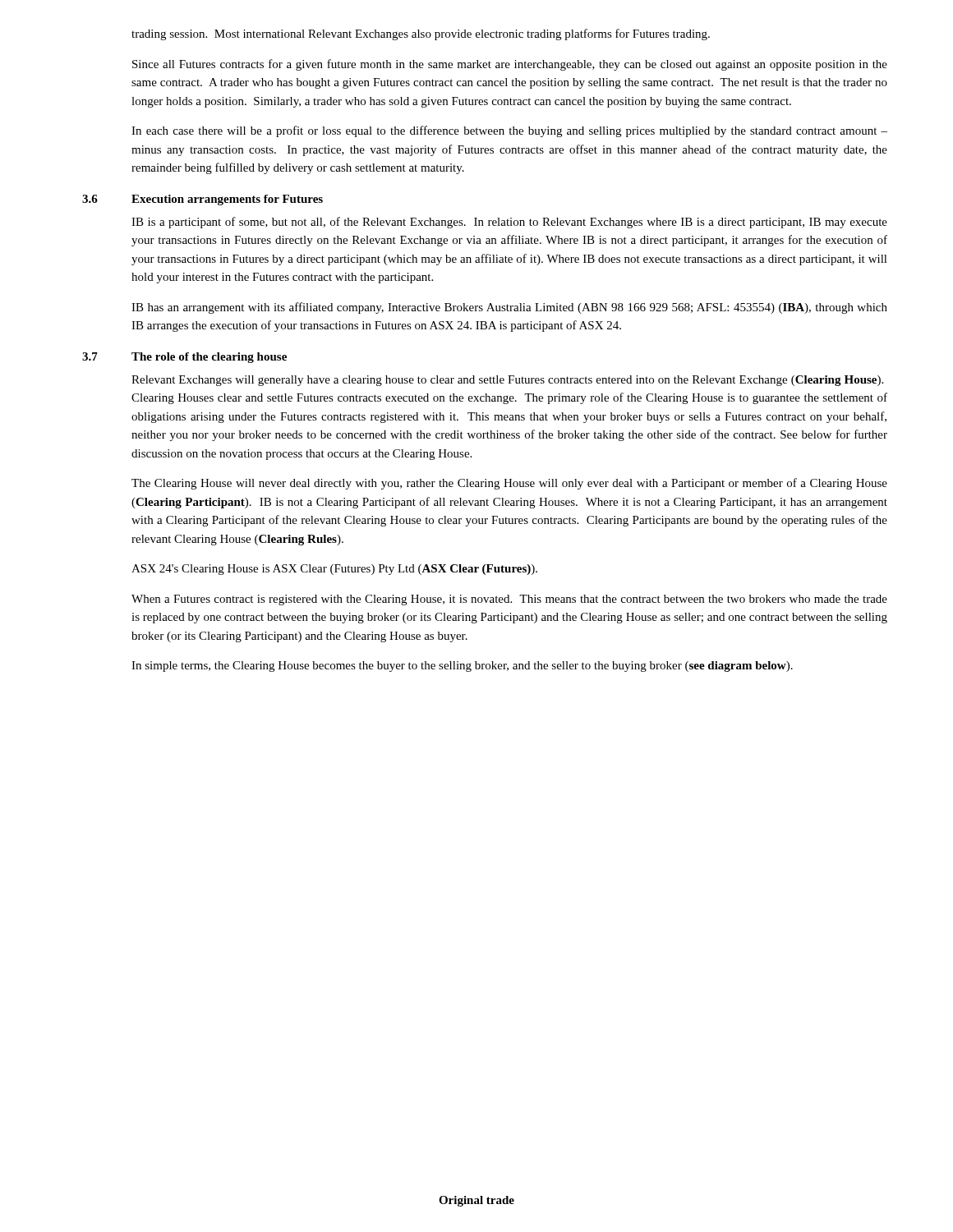The image size is (953, 1232).
Task: Find the region starting "3.6 Execution arrangements for Futures"
Action: (203, 199)
